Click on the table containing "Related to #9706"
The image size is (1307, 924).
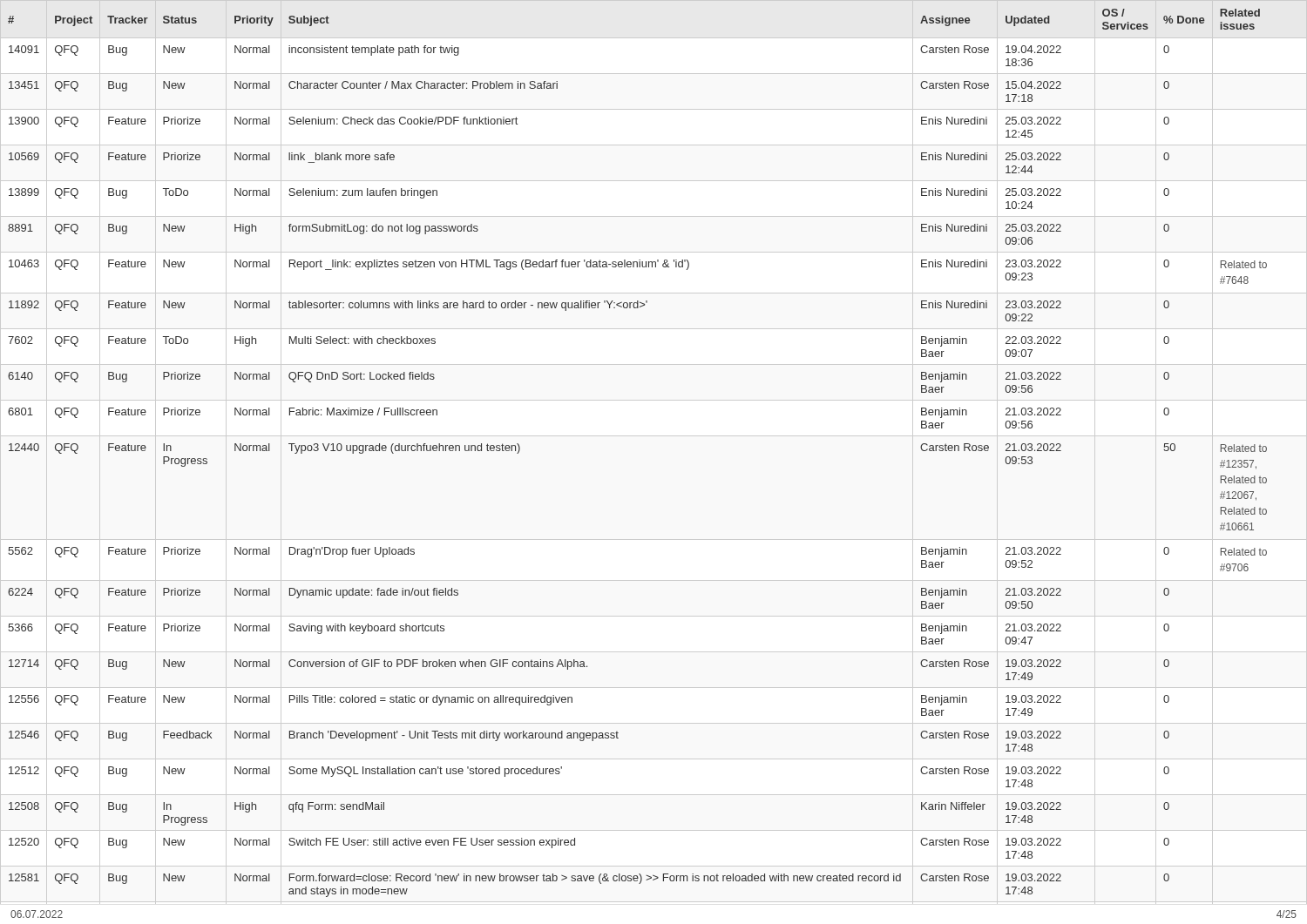(x=654, y=462)
